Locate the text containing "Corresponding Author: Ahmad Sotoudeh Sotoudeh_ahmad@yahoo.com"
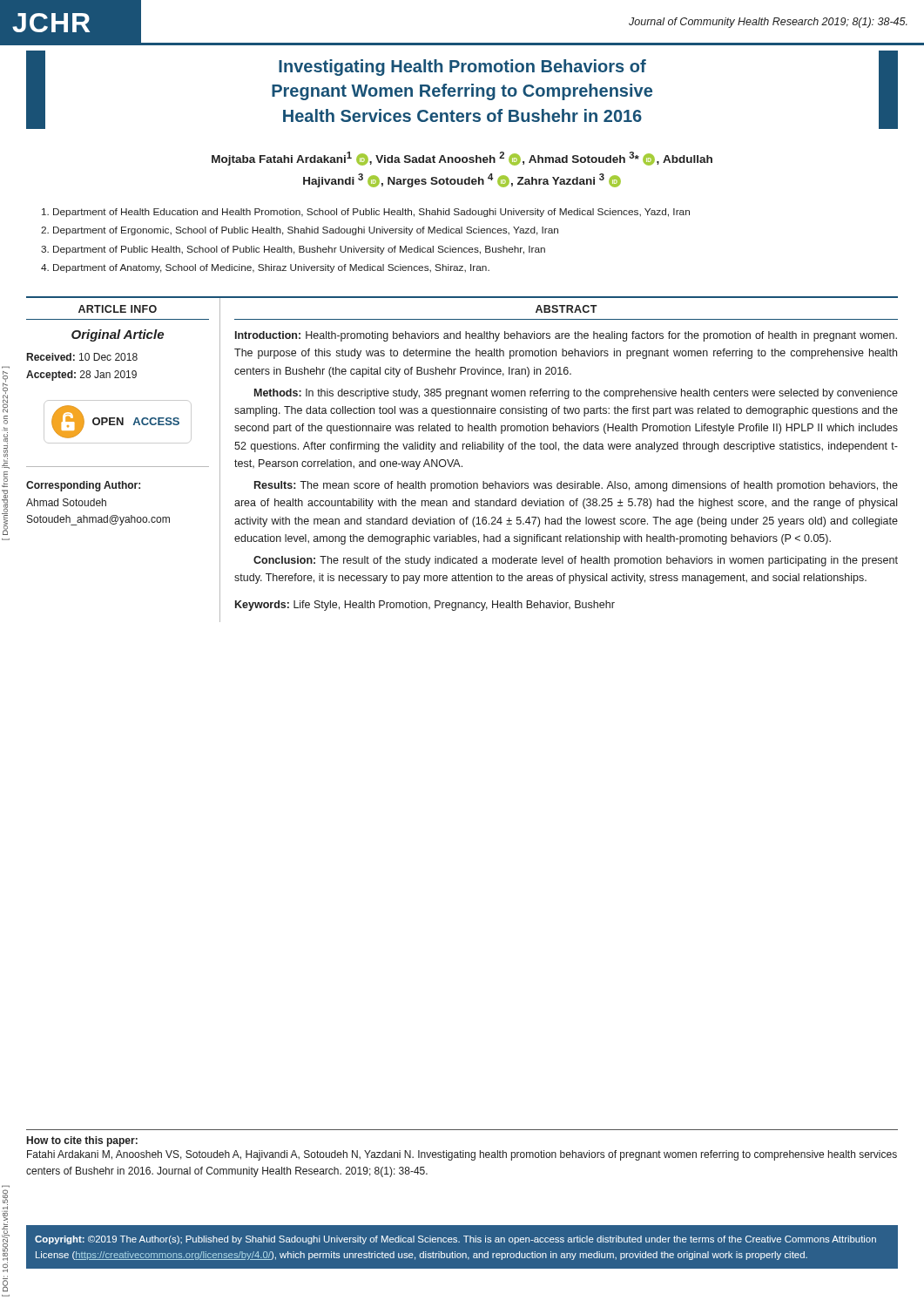Screen dimensions: 1307x924 coord(83,486)
